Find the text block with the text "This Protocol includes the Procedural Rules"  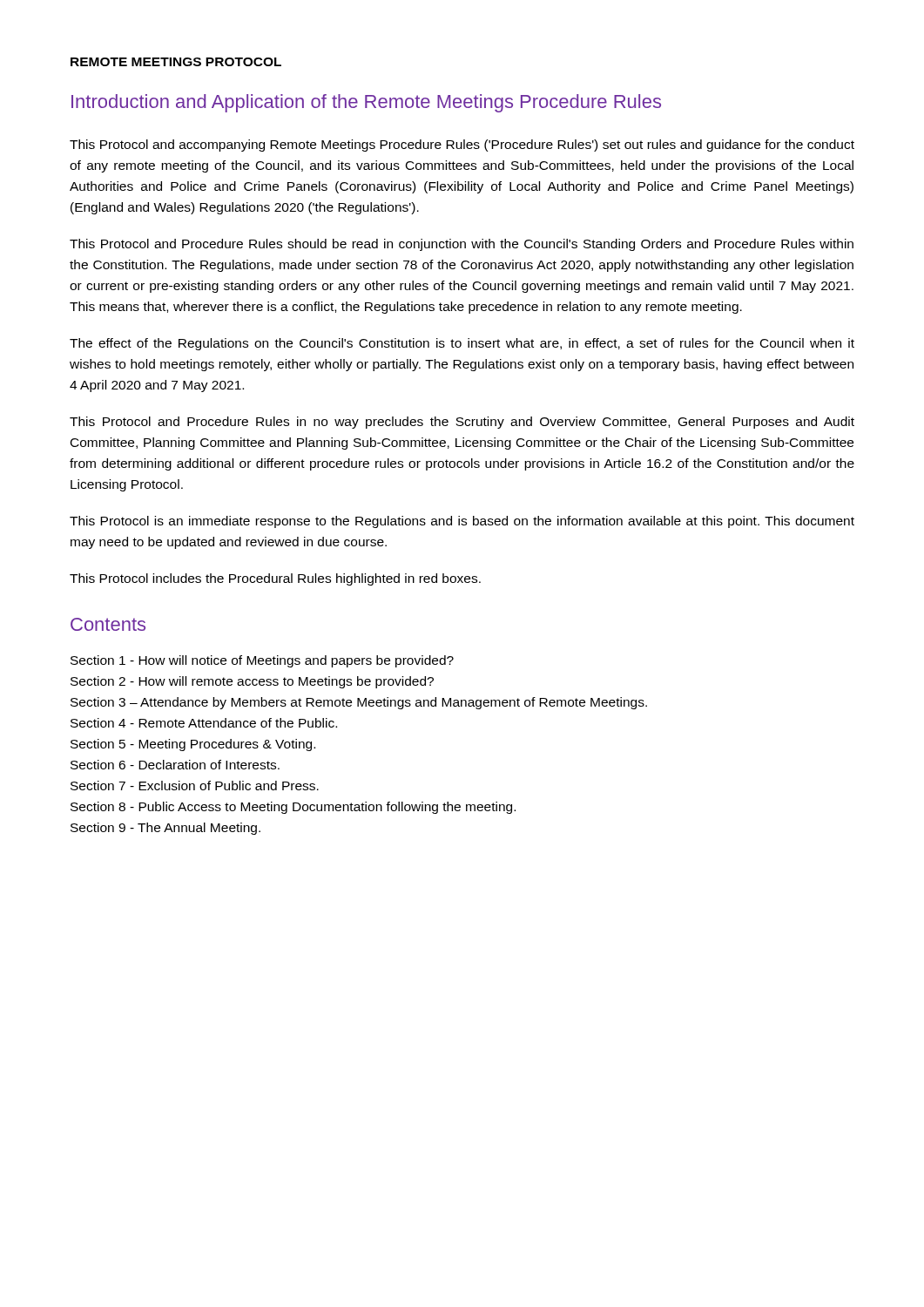(276, 578)
